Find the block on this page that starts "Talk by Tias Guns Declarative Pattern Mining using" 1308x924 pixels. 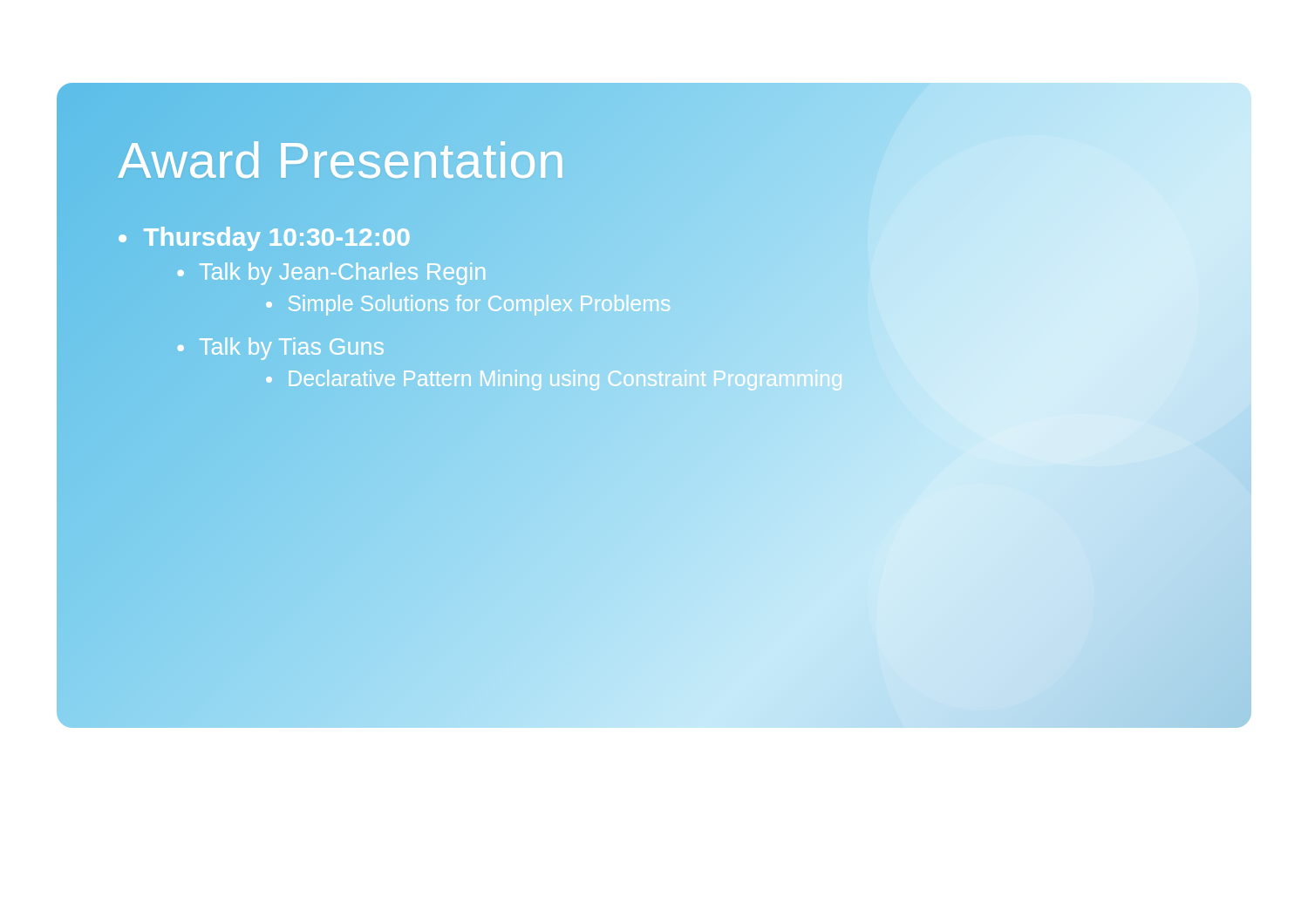tap(245, 369)
